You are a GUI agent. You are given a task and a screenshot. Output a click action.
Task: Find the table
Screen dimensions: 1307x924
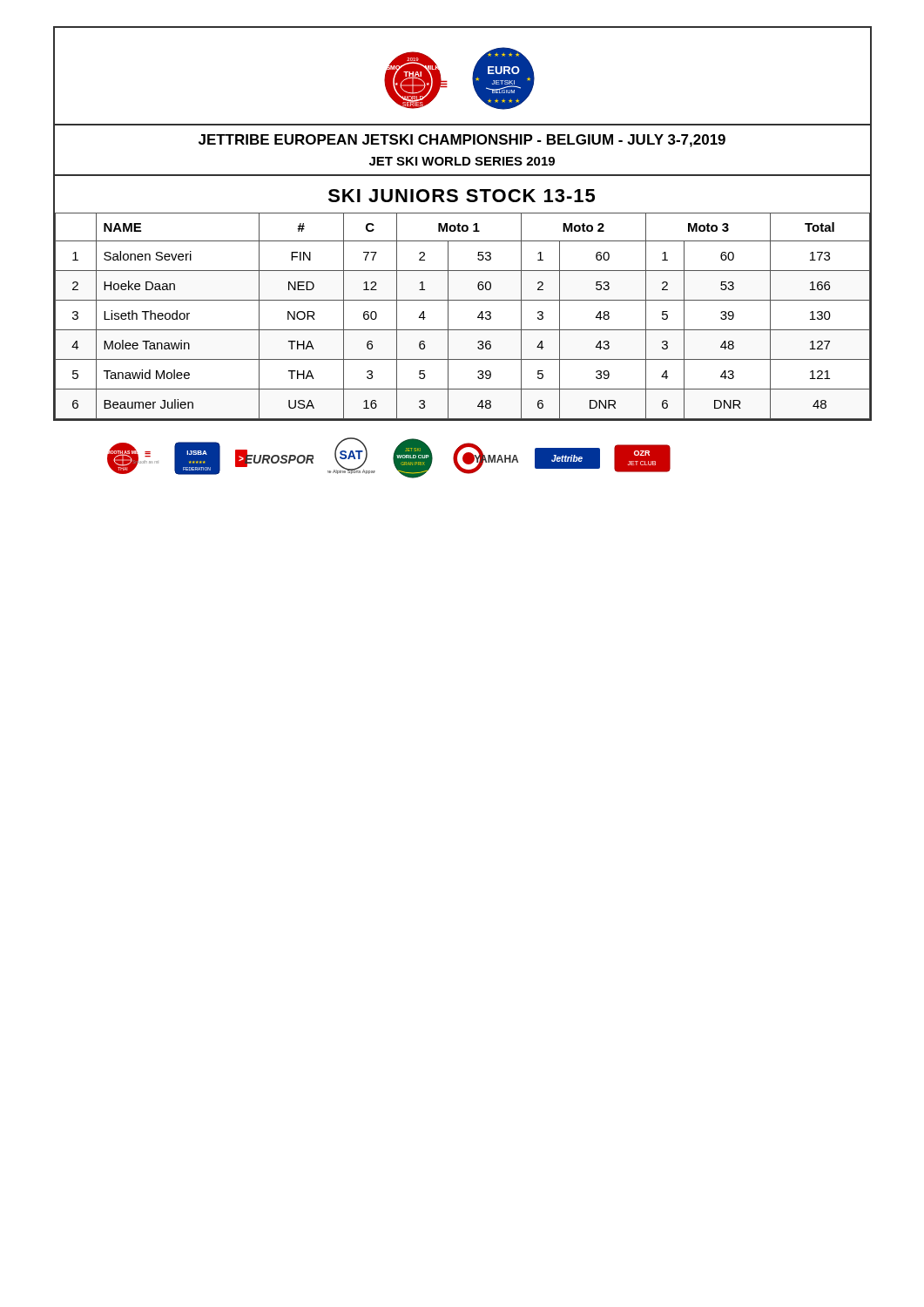(462, 316)
